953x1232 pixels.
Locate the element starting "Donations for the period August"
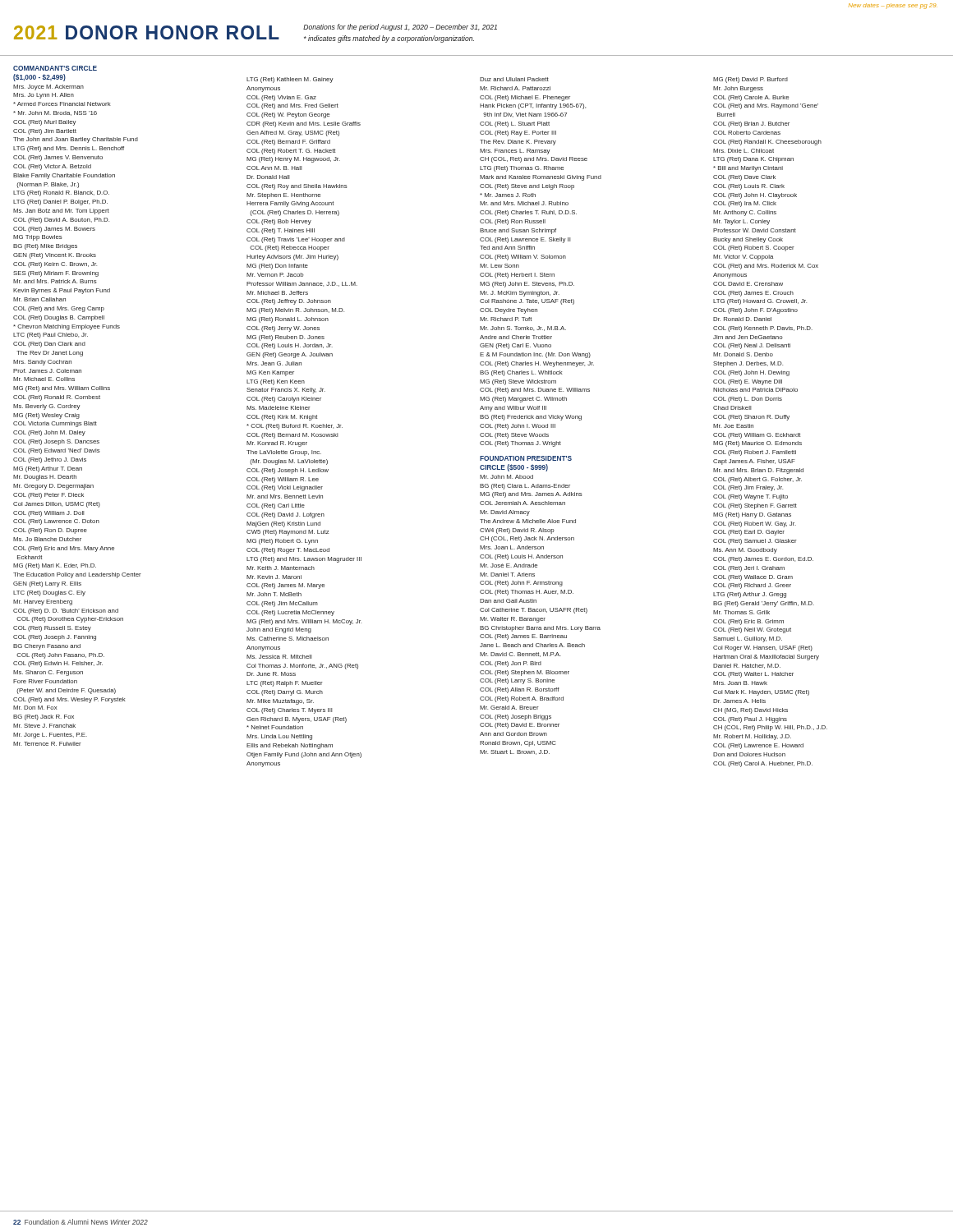click(x=401, y=33)
